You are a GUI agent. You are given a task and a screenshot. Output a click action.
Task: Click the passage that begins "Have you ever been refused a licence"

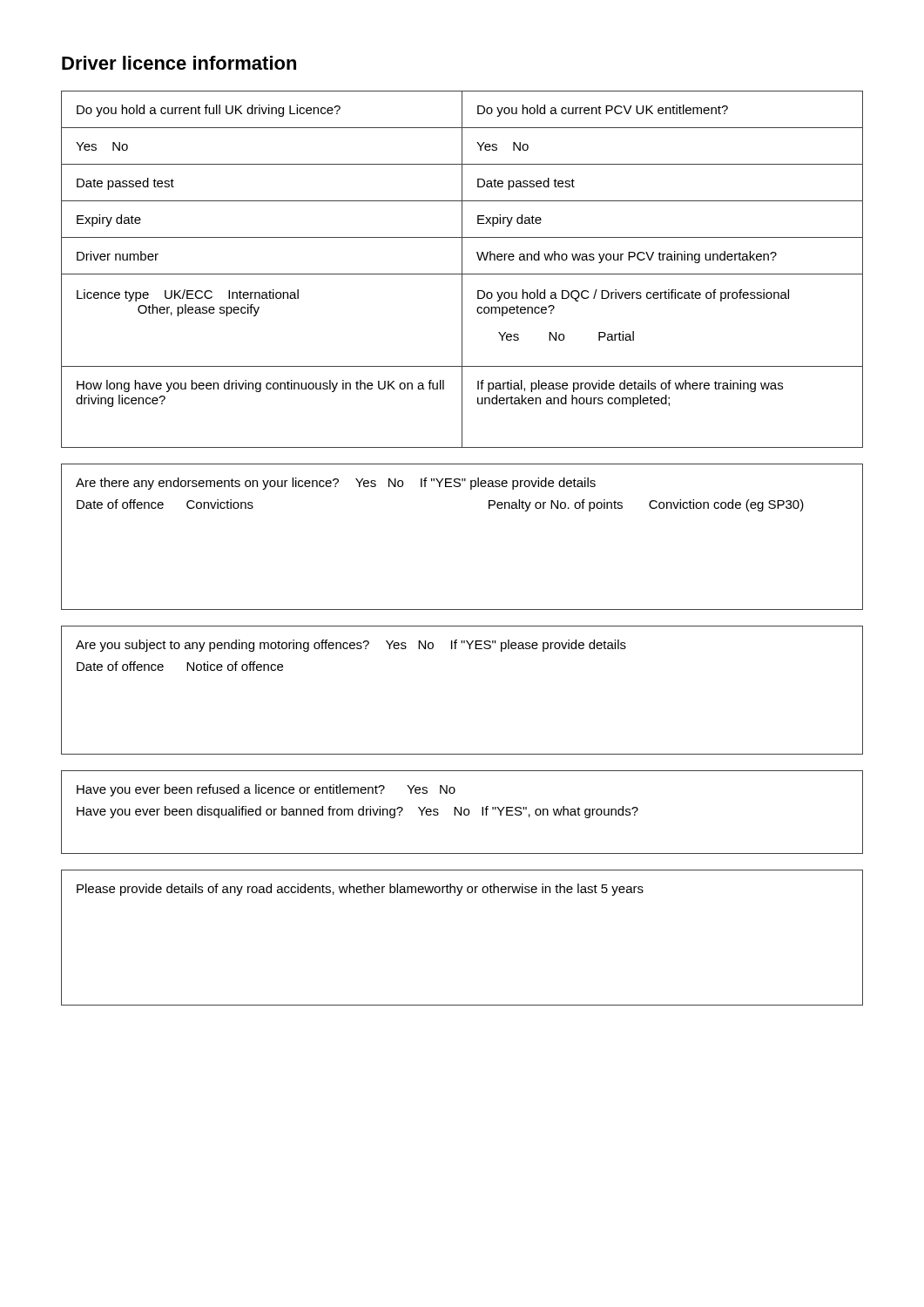click(x=462, y=812)
